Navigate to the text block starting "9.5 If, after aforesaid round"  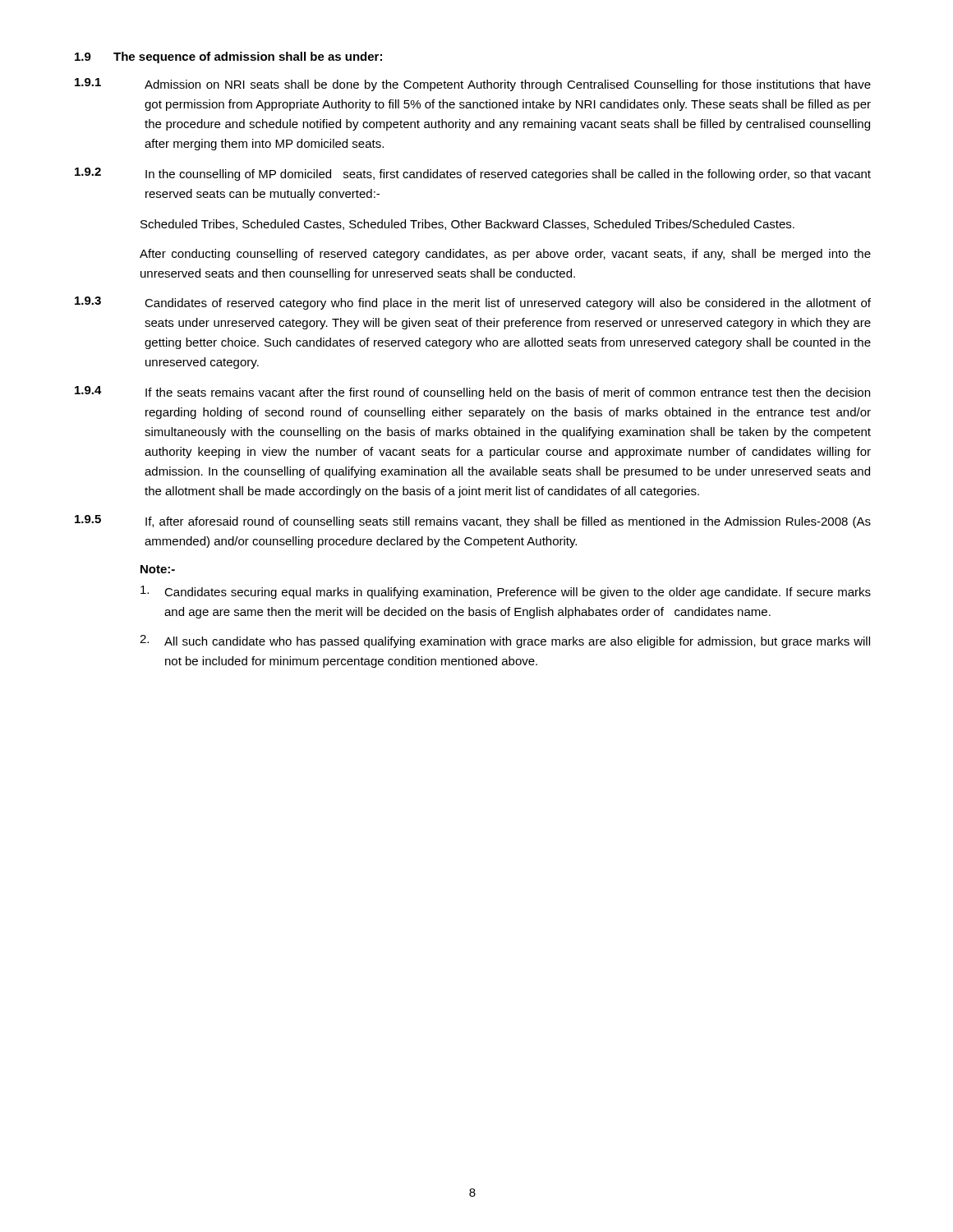tap(472, 531)
